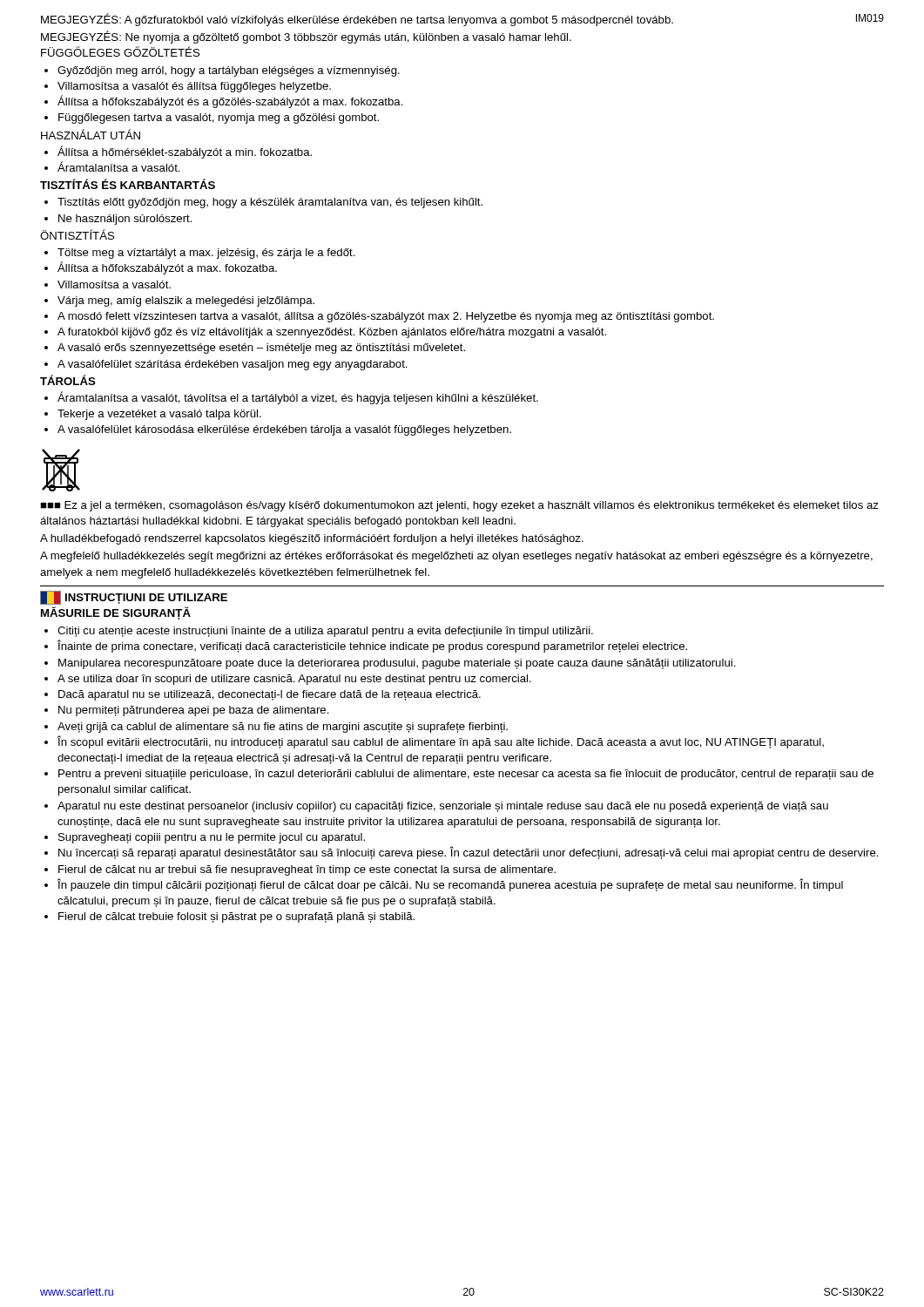
Task: Select the region starting "Tekerje a vezetéket a vasaló talpa körül."
Action: (x=160, y=414)
